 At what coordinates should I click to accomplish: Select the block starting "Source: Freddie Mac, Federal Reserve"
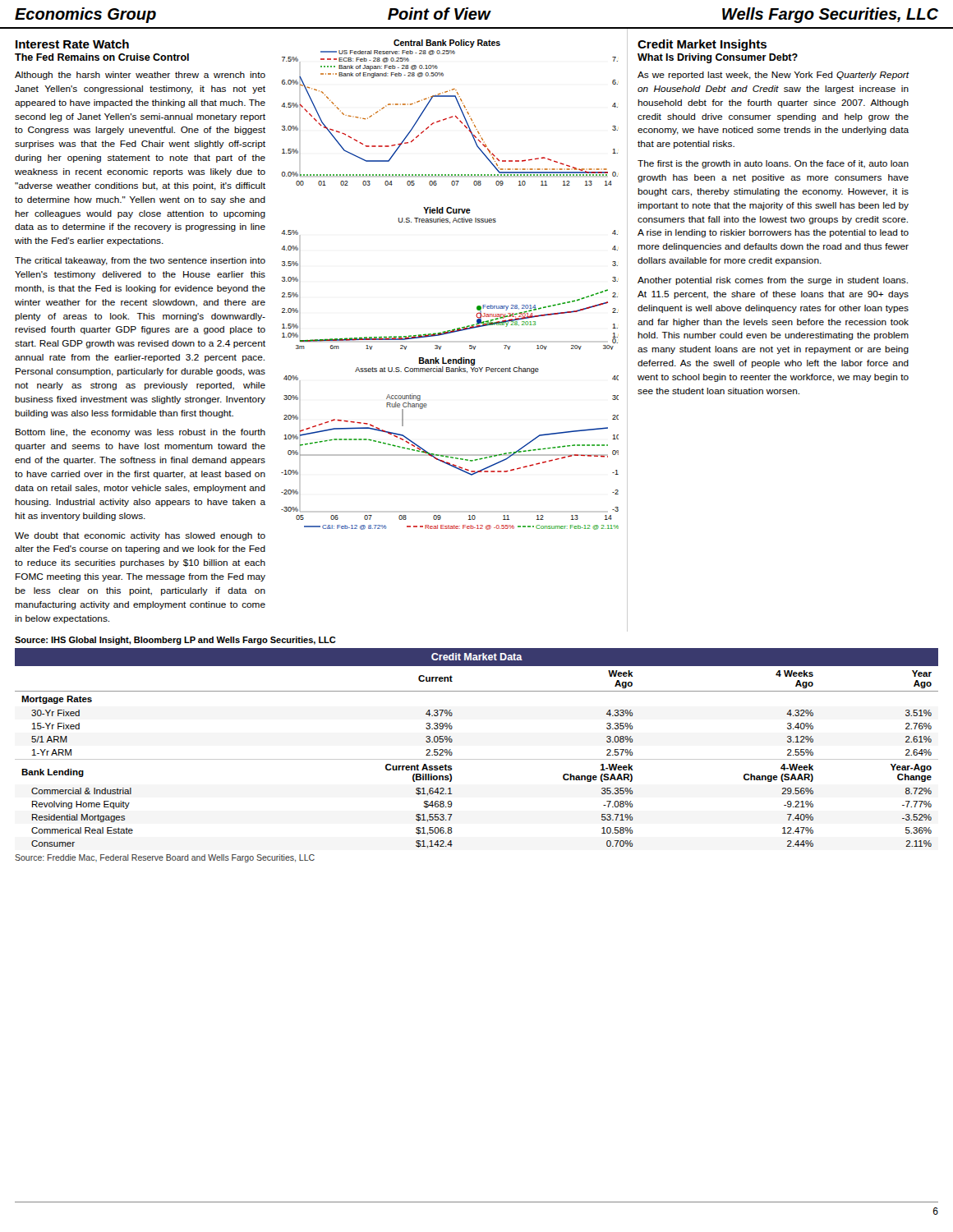165,857
